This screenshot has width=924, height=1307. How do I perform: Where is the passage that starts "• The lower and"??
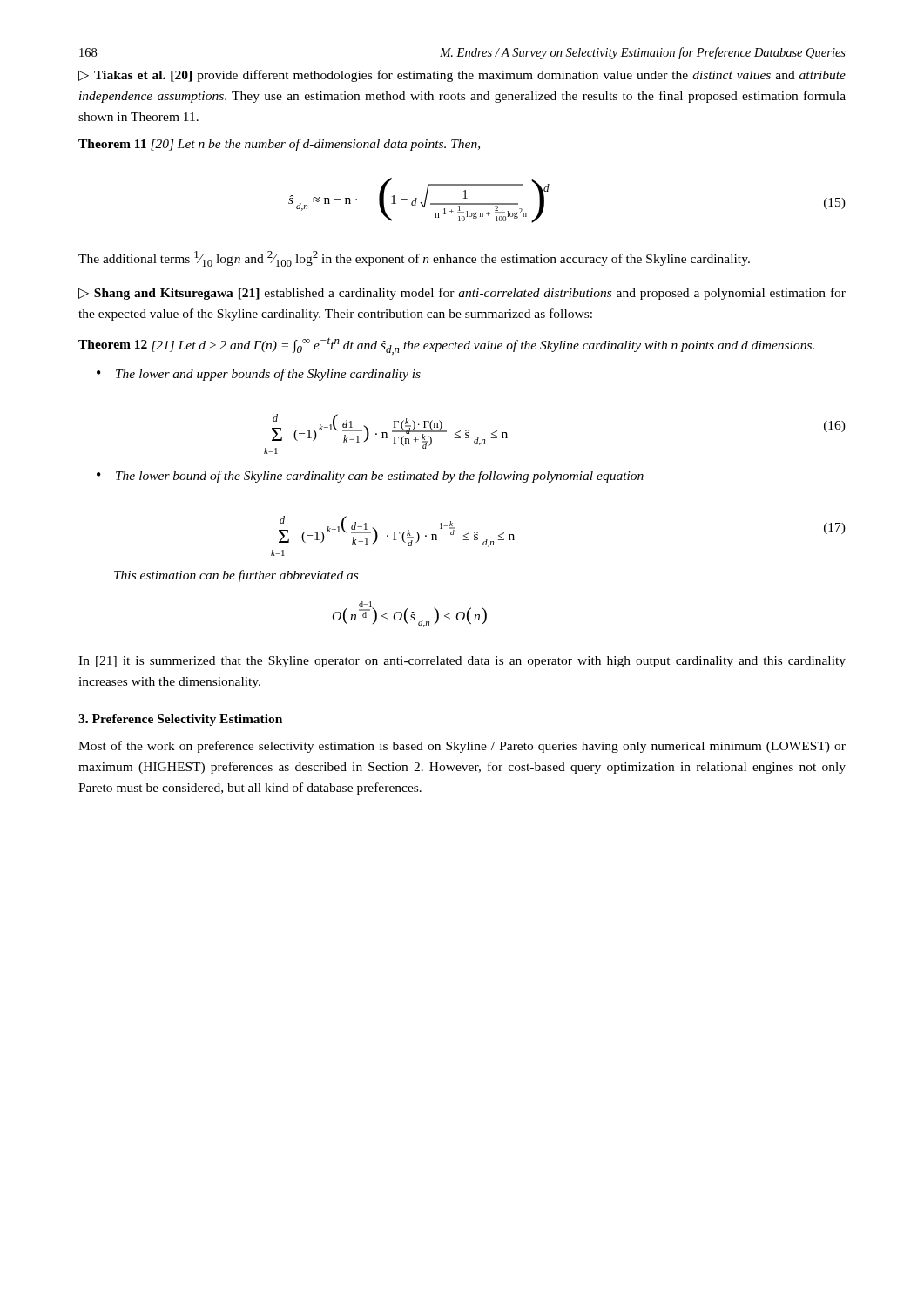coord(258,373)
